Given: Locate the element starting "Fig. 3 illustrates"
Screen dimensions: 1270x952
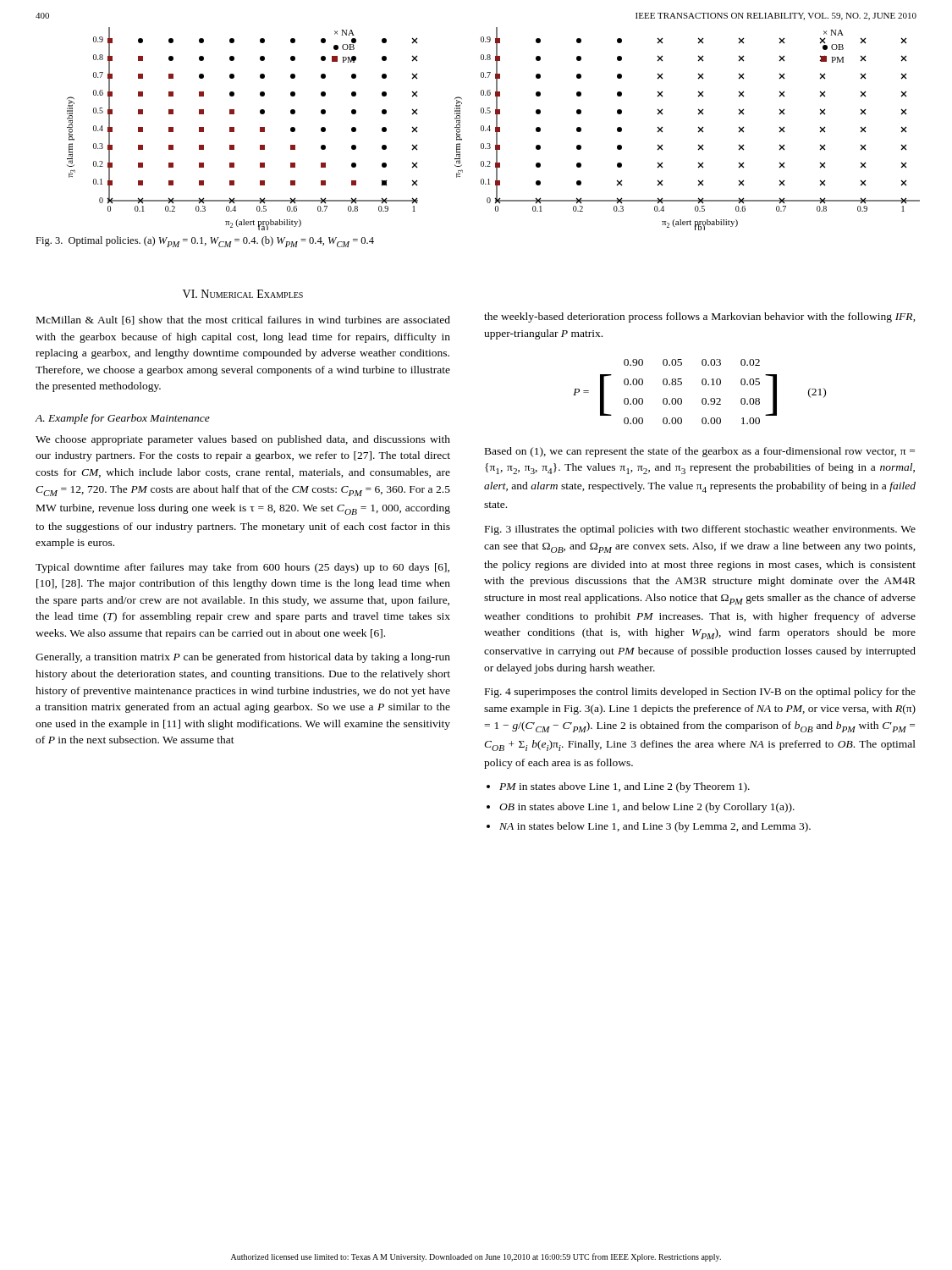Looking at the screenshot, I should point(700,598).
